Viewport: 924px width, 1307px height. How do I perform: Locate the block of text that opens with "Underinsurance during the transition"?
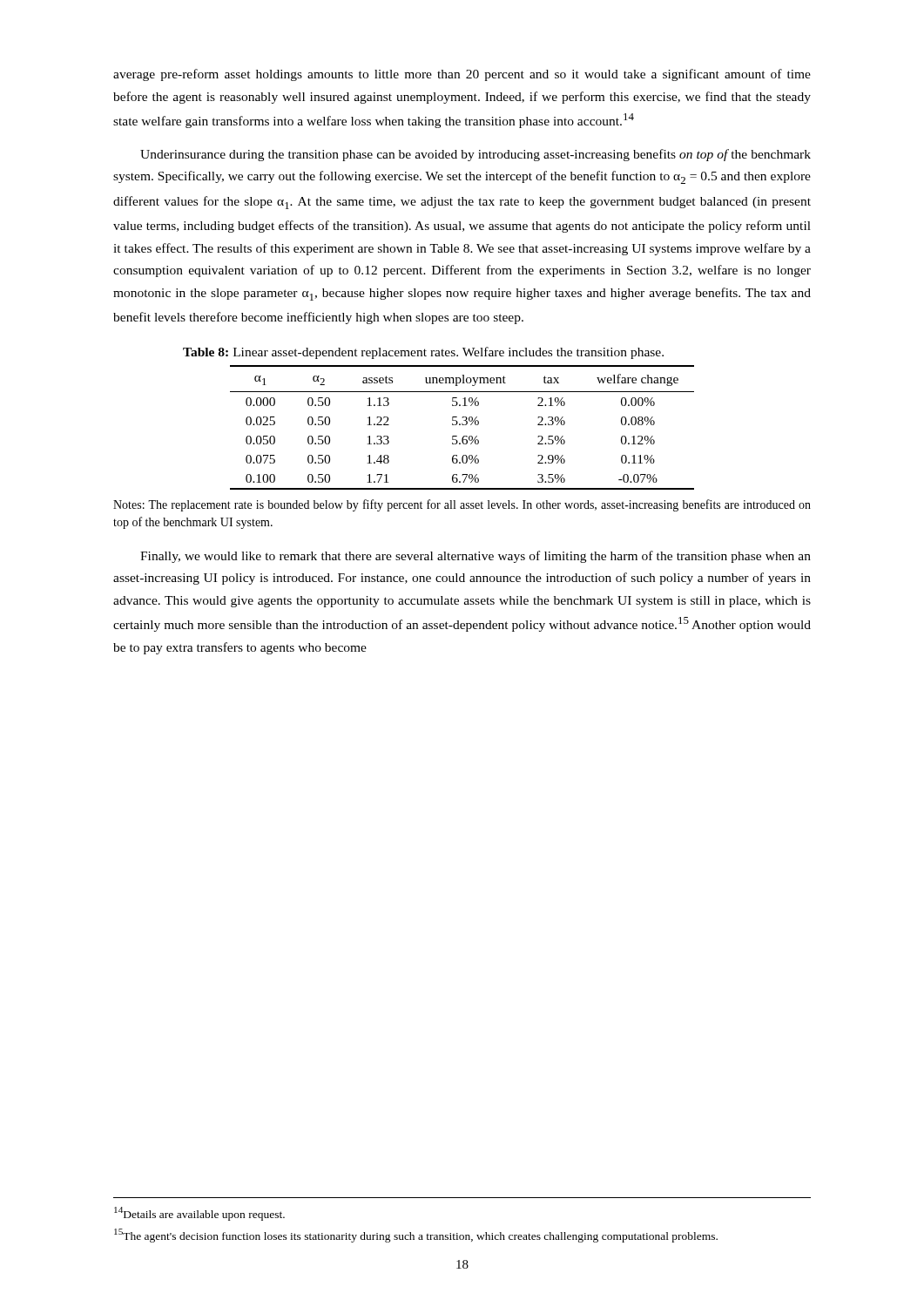462,236
